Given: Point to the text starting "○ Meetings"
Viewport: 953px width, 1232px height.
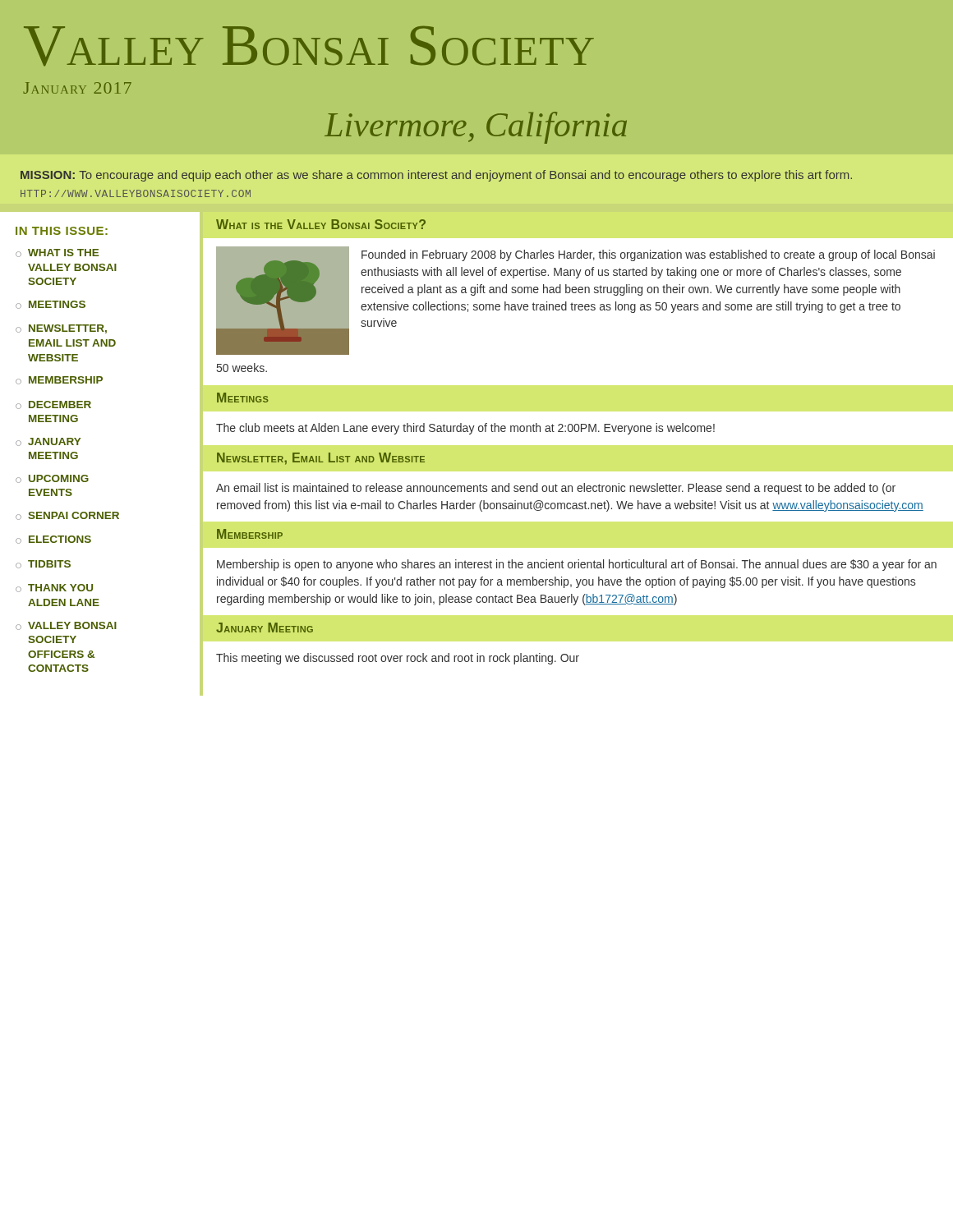Looking at the screenshot, I should tap(50, 305).
